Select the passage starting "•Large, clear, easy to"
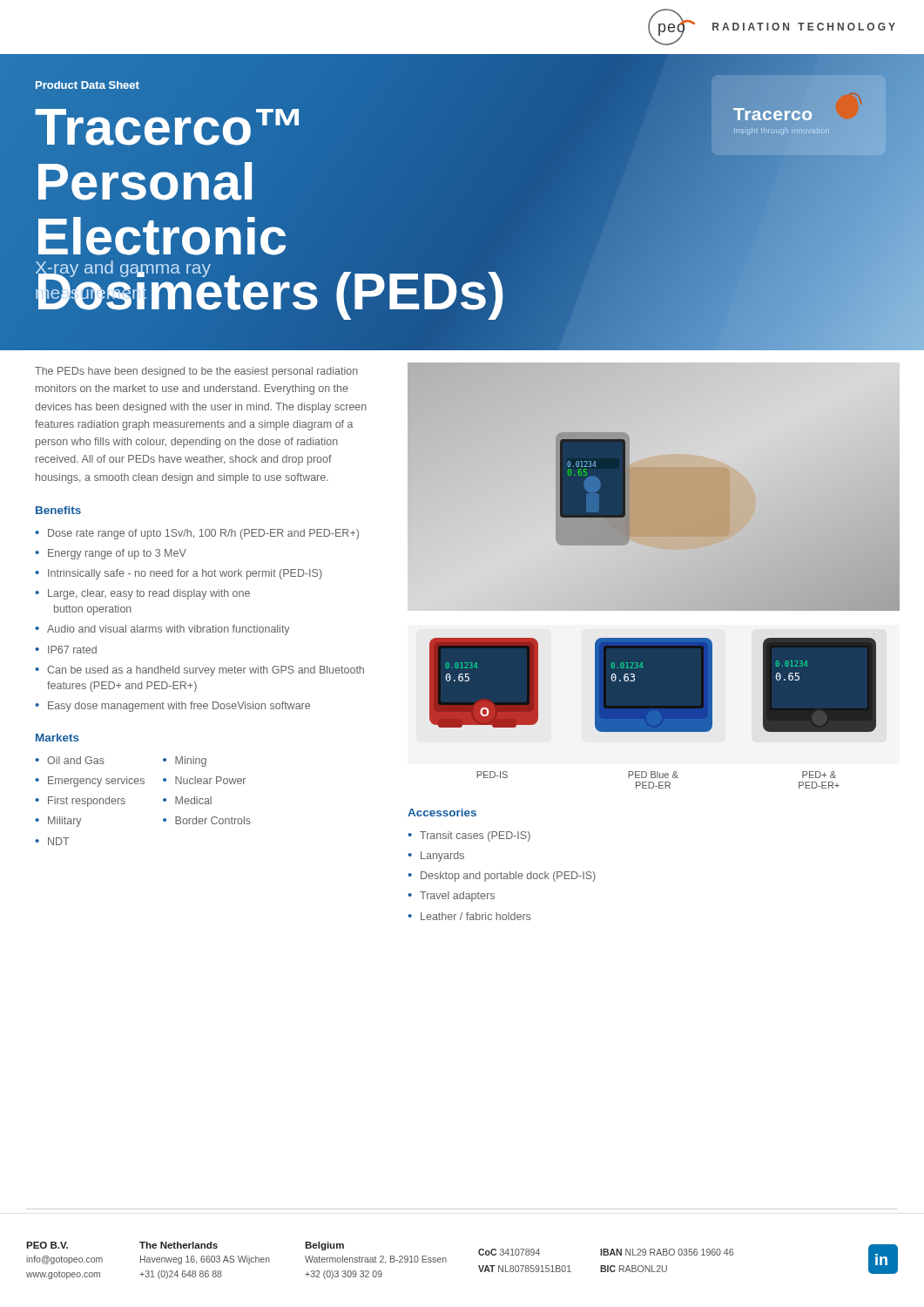This screenshot has width=924, height=1307. [x=143, y=601]
